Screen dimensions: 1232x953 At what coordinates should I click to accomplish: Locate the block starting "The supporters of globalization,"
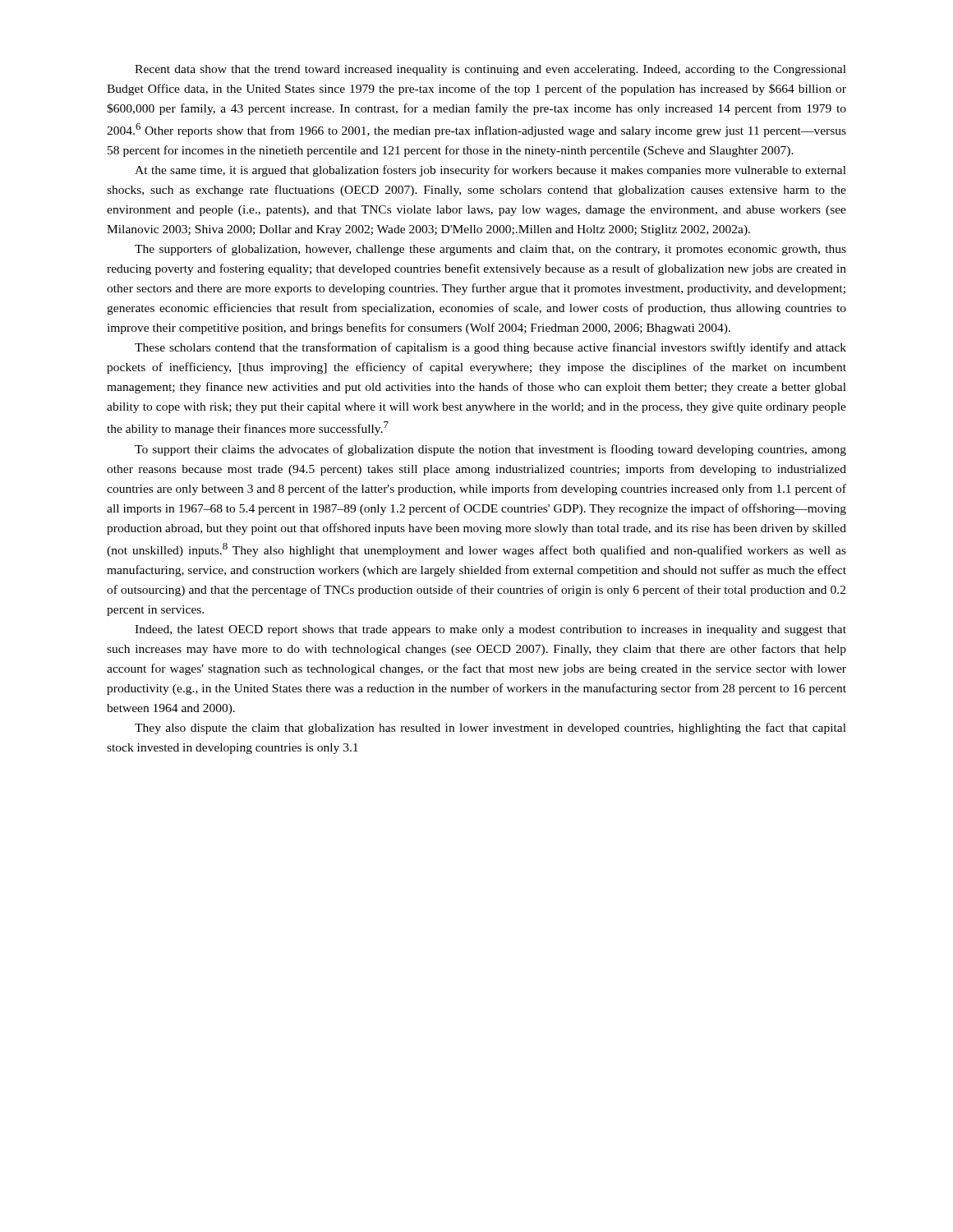(x=476, y=289)
